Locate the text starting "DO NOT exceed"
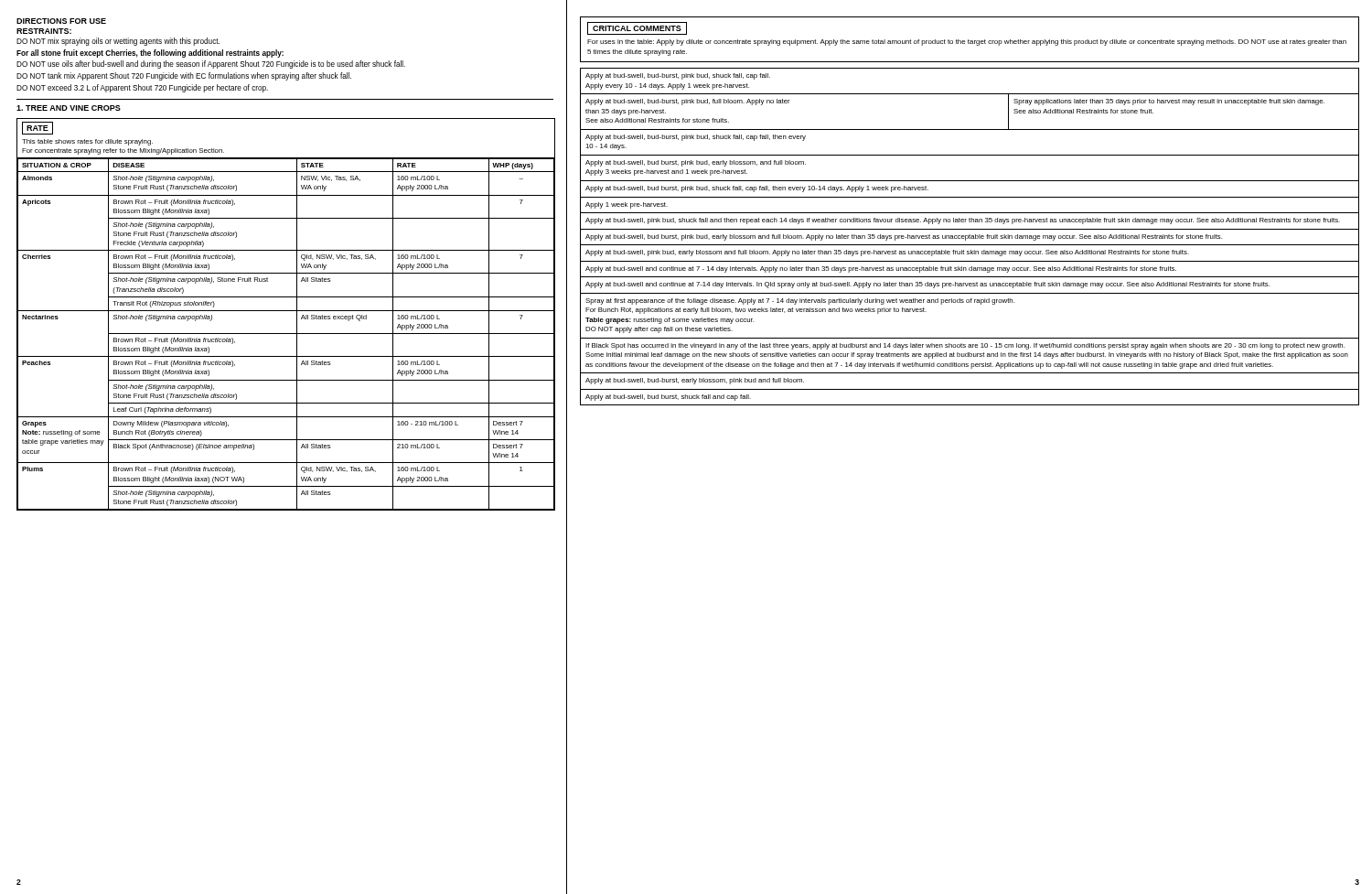The height and width of the screenshot is (894, 1372). pos(285,89)
